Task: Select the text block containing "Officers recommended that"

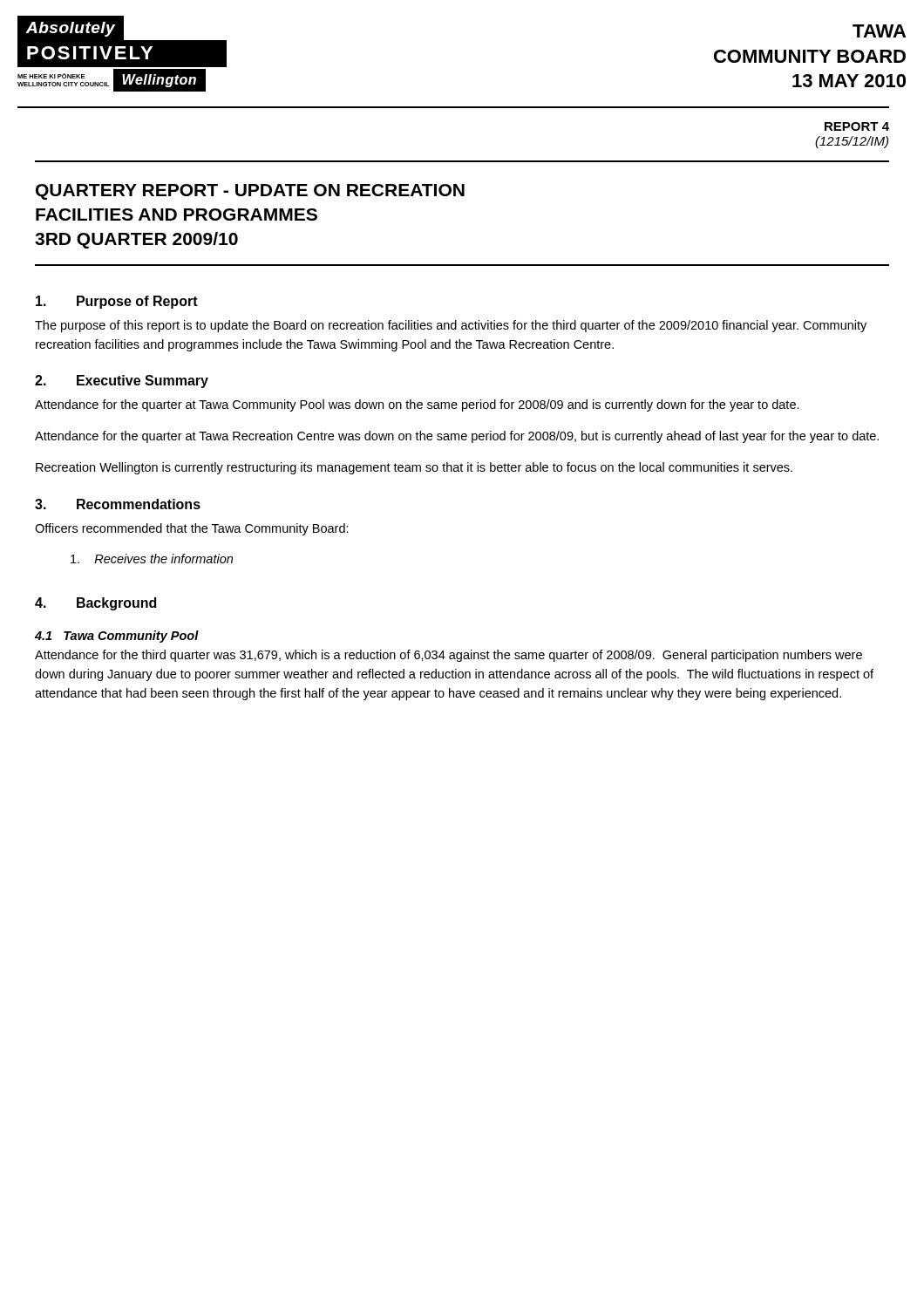Action: (x=192, y=528)
